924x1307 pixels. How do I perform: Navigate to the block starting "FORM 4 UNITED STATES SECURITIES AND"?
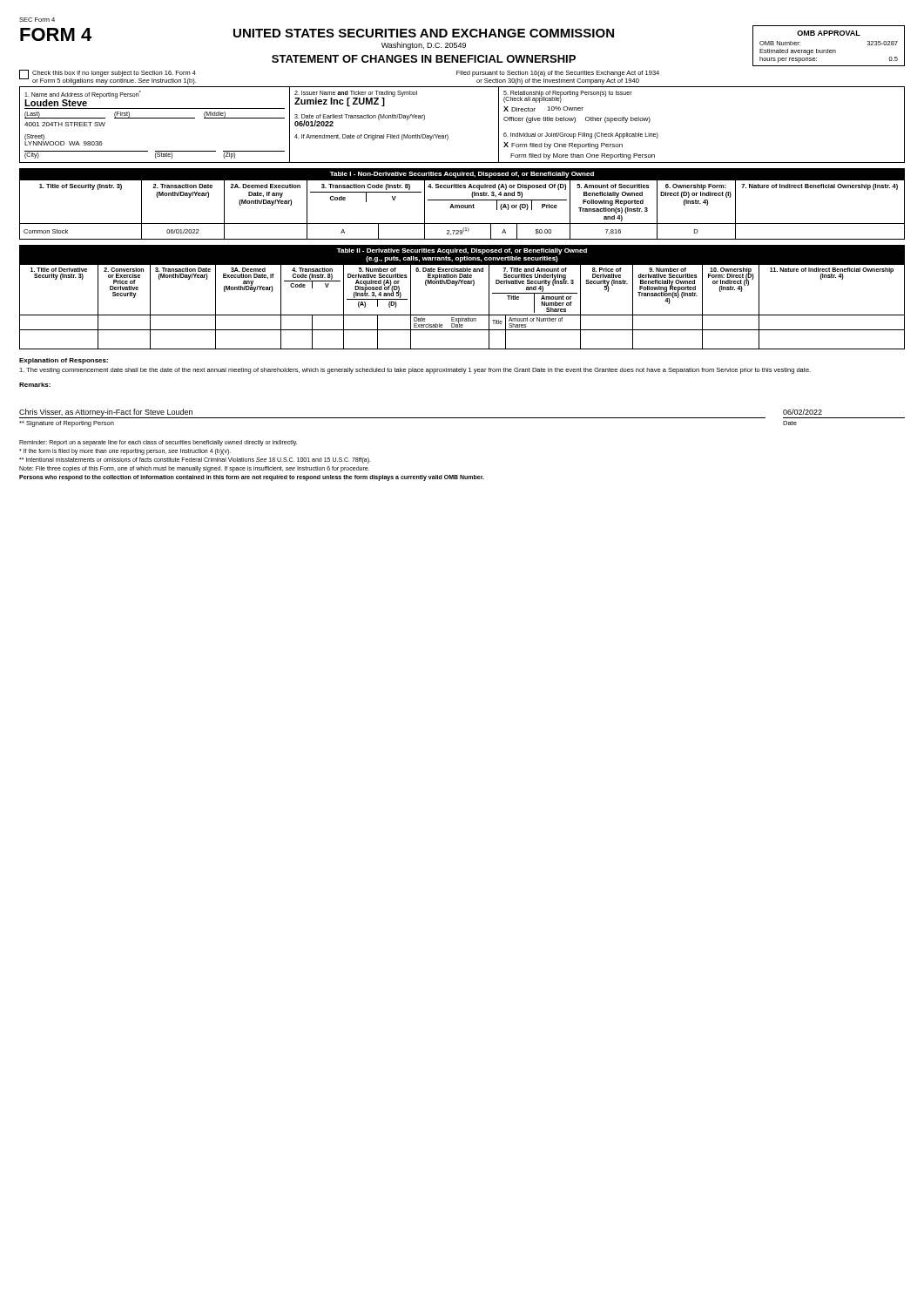tap(462, 46)
